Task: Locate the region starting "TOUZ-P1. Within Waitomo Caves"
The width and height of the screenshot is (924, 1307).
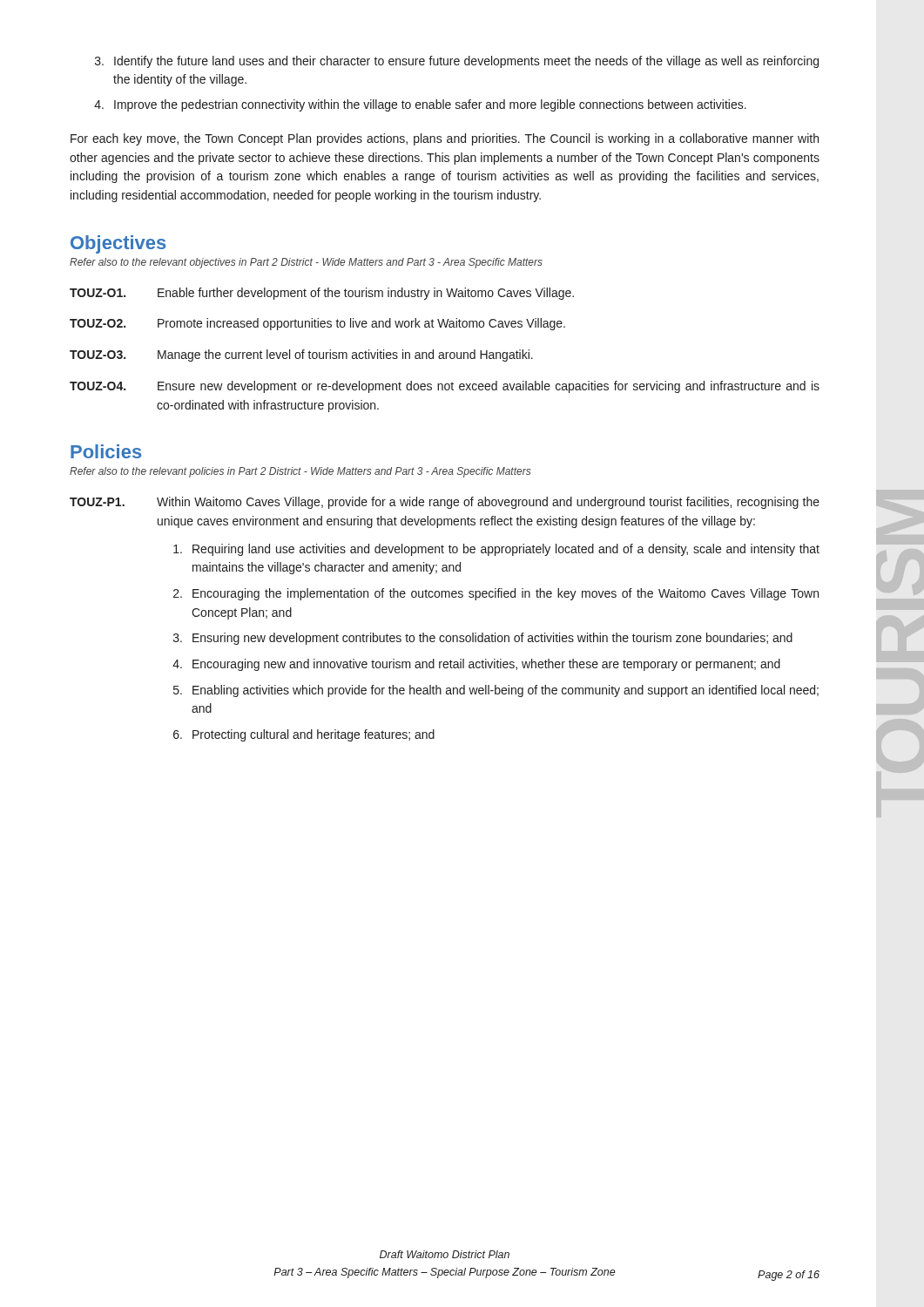Action: coord(445,503)
